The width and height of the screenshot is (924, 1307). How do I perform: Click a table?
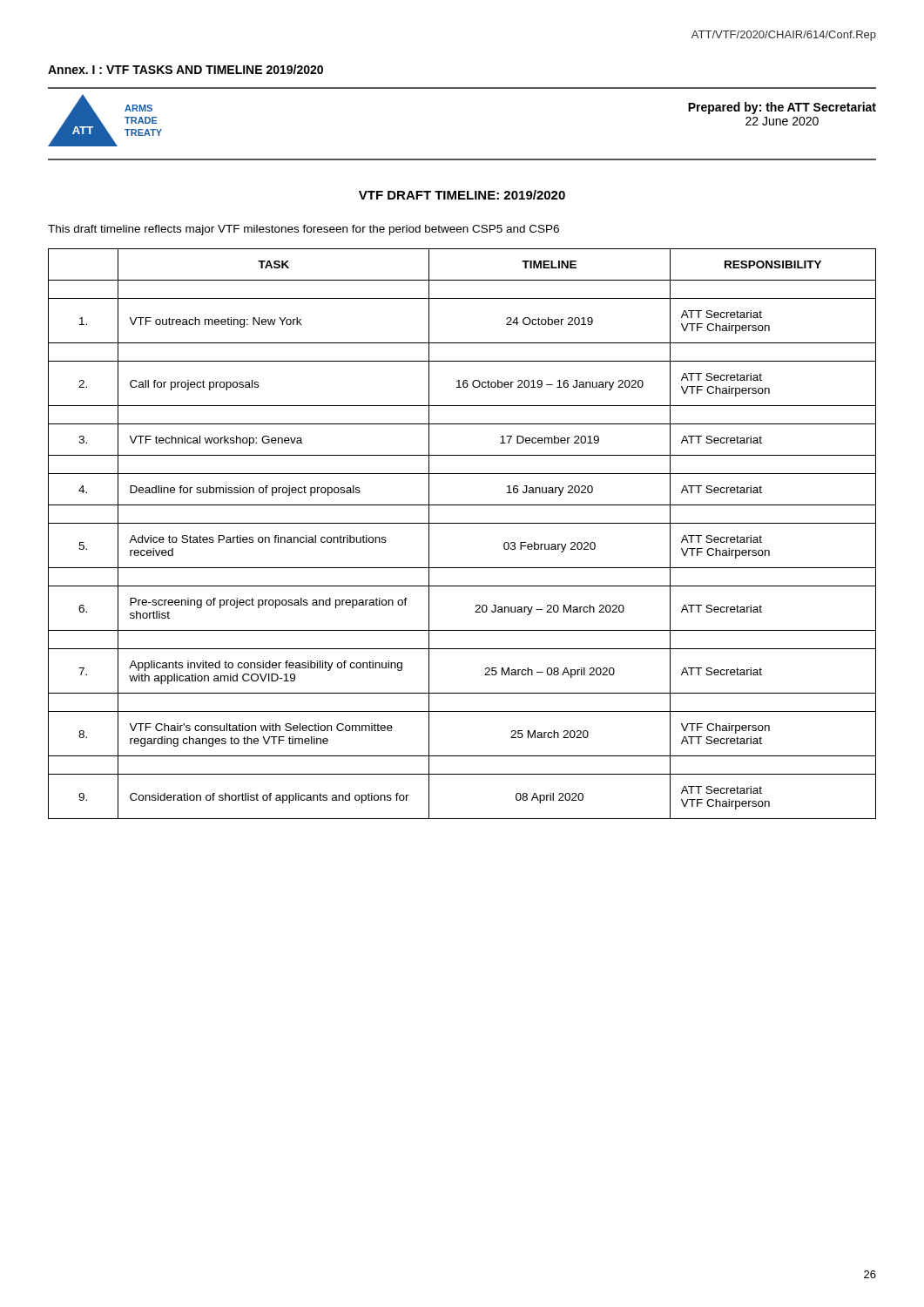click(462, 534)
